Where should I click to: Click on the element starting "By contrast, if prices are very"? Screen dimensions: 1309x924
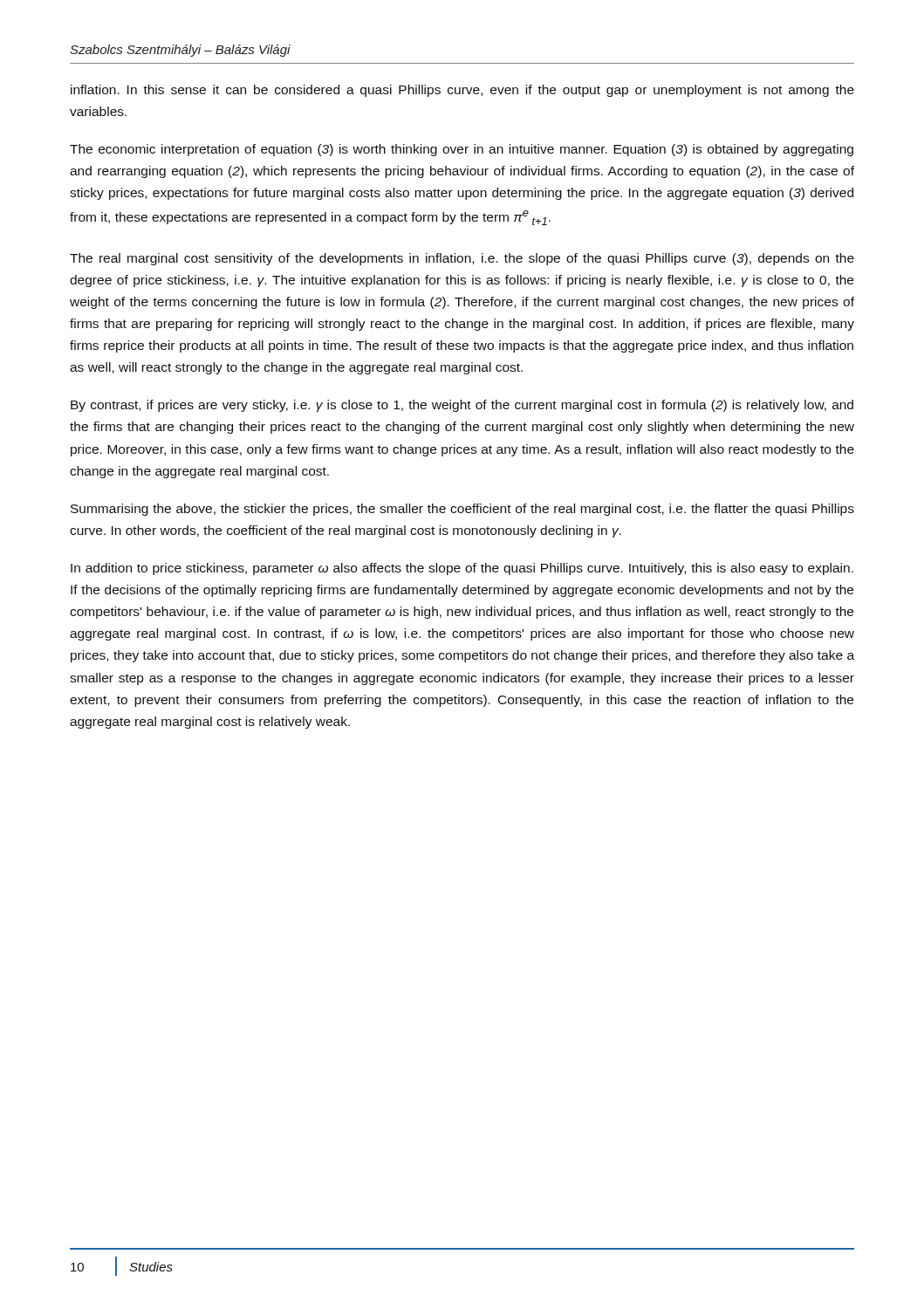462,438
